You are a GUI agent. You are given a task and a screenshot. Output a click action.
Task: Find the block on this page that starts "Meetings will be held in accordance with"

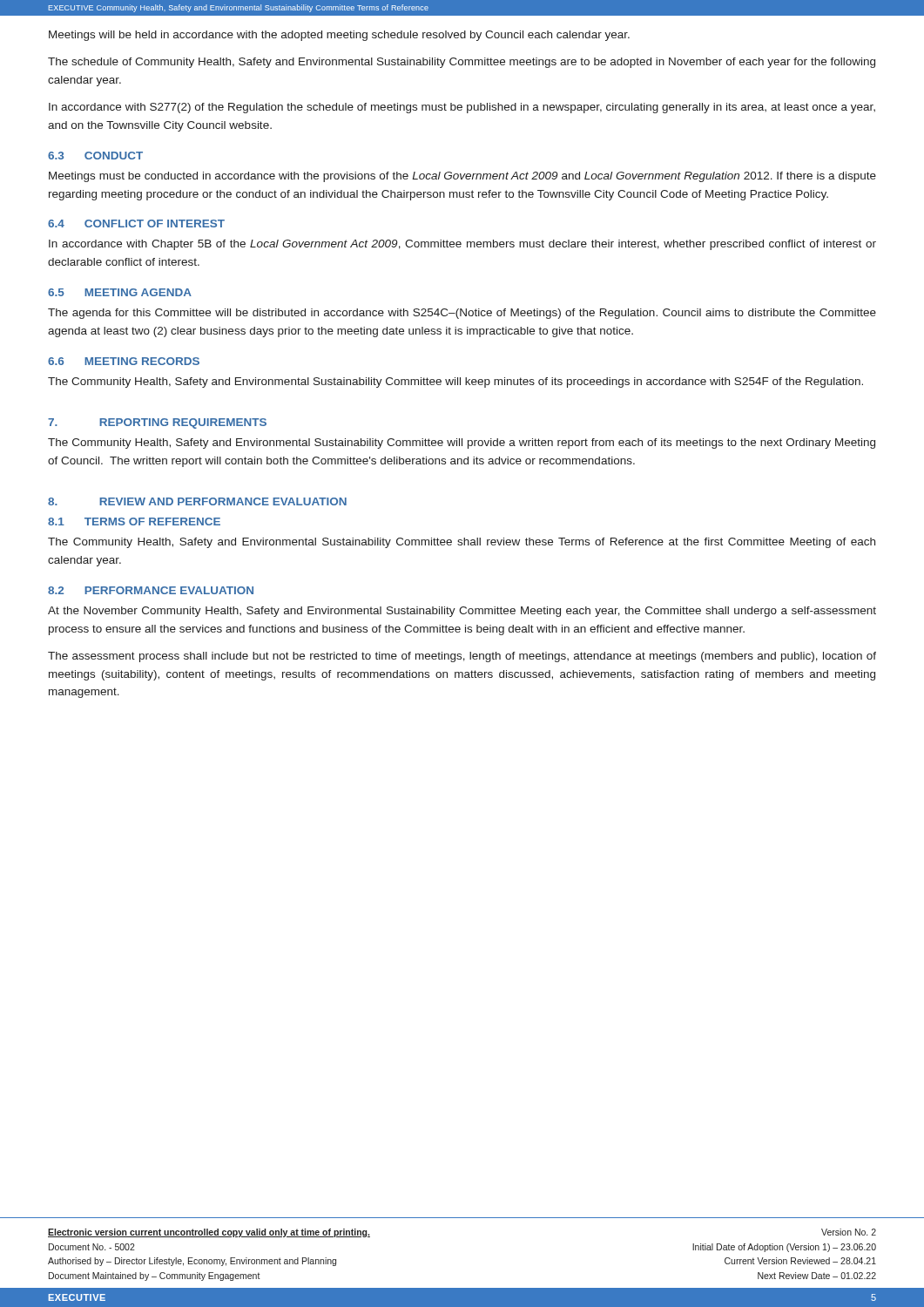point(339,34)
